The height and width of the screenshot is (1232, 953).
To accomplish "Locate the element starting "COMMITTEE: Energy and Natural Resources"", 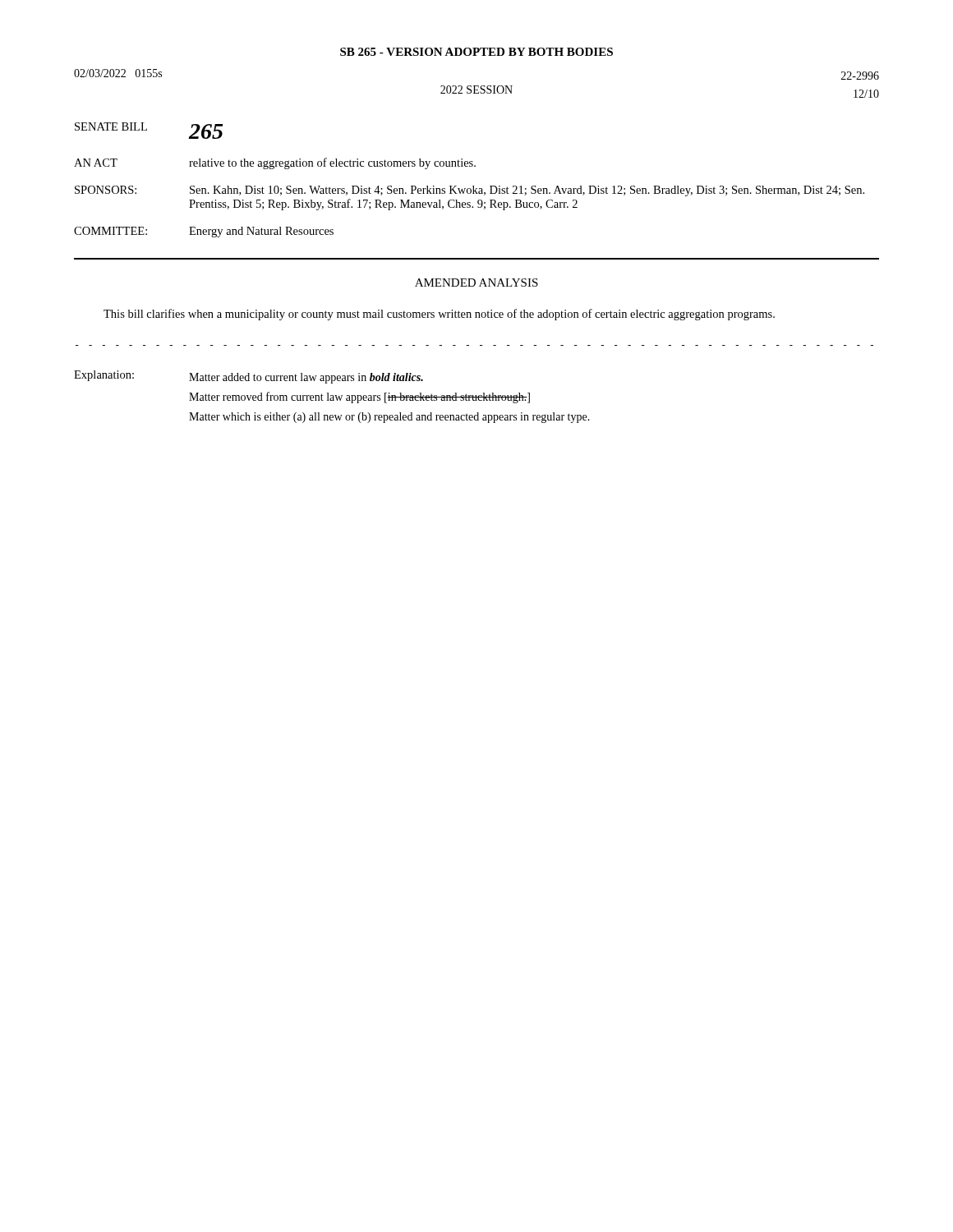I will coord(204,232).
